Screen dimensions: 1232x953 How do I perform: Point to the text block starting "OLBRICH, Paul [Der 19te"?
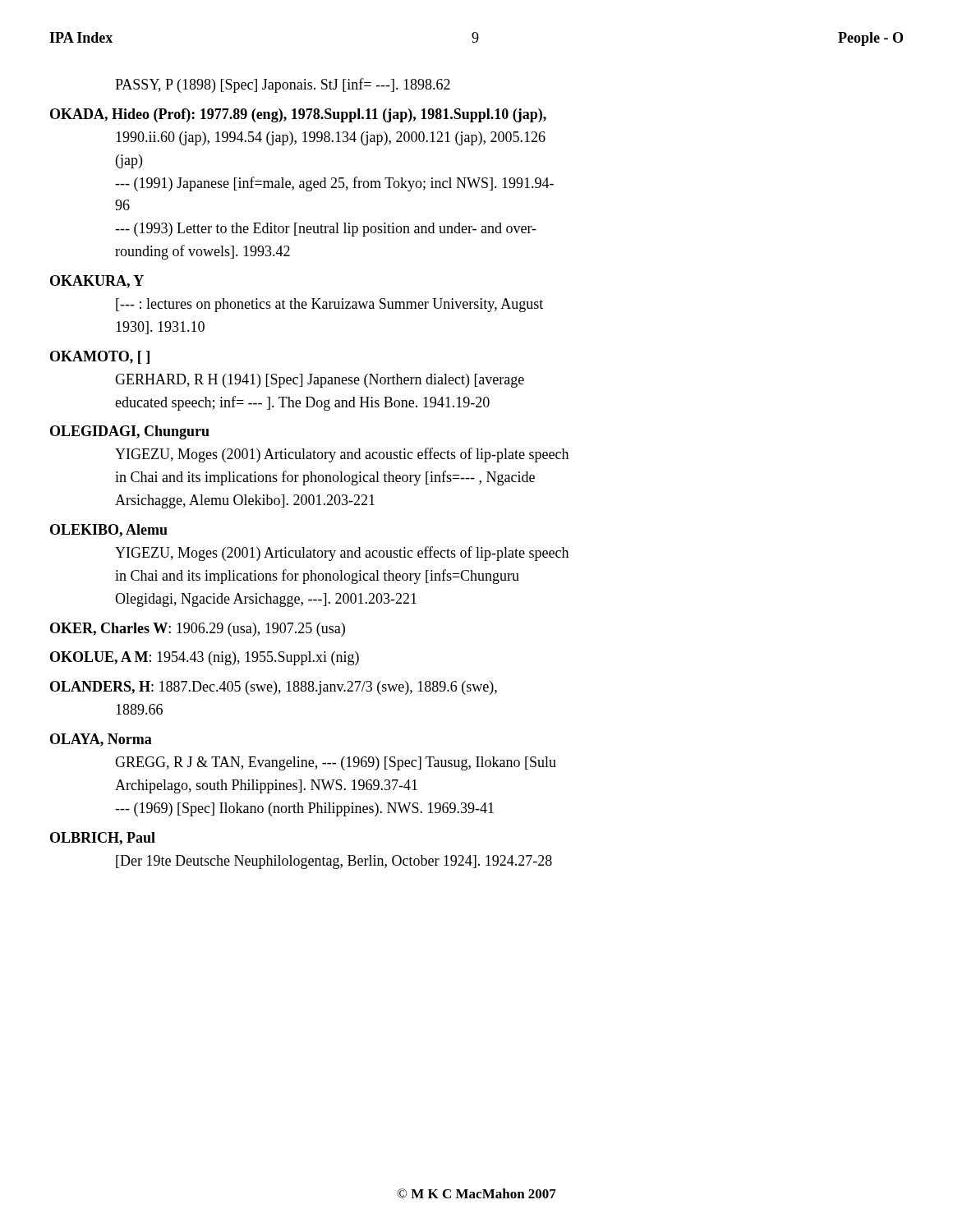coord(476,850)
